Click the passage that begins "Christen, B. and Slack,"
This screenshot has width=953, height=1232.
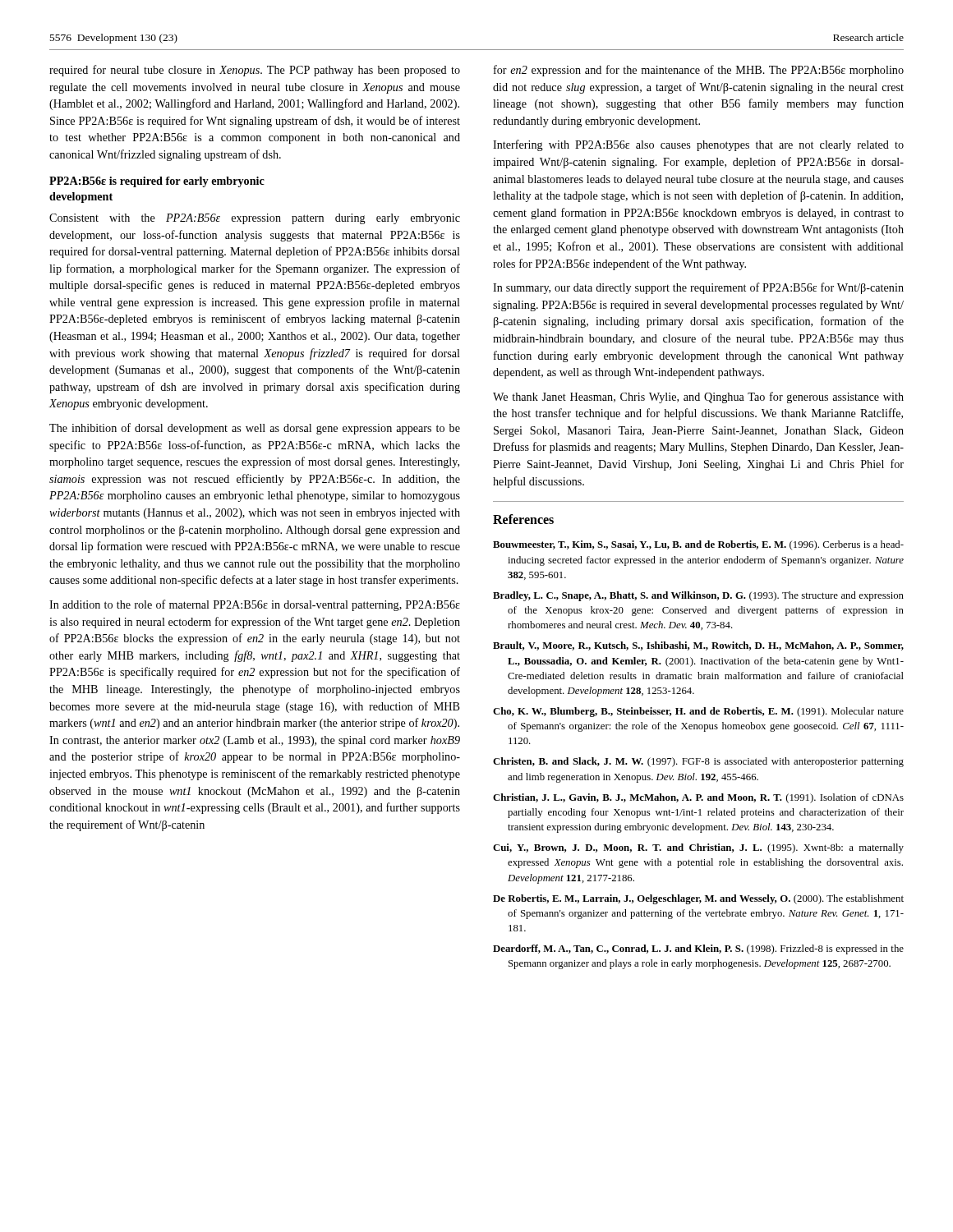pos(698,769)
